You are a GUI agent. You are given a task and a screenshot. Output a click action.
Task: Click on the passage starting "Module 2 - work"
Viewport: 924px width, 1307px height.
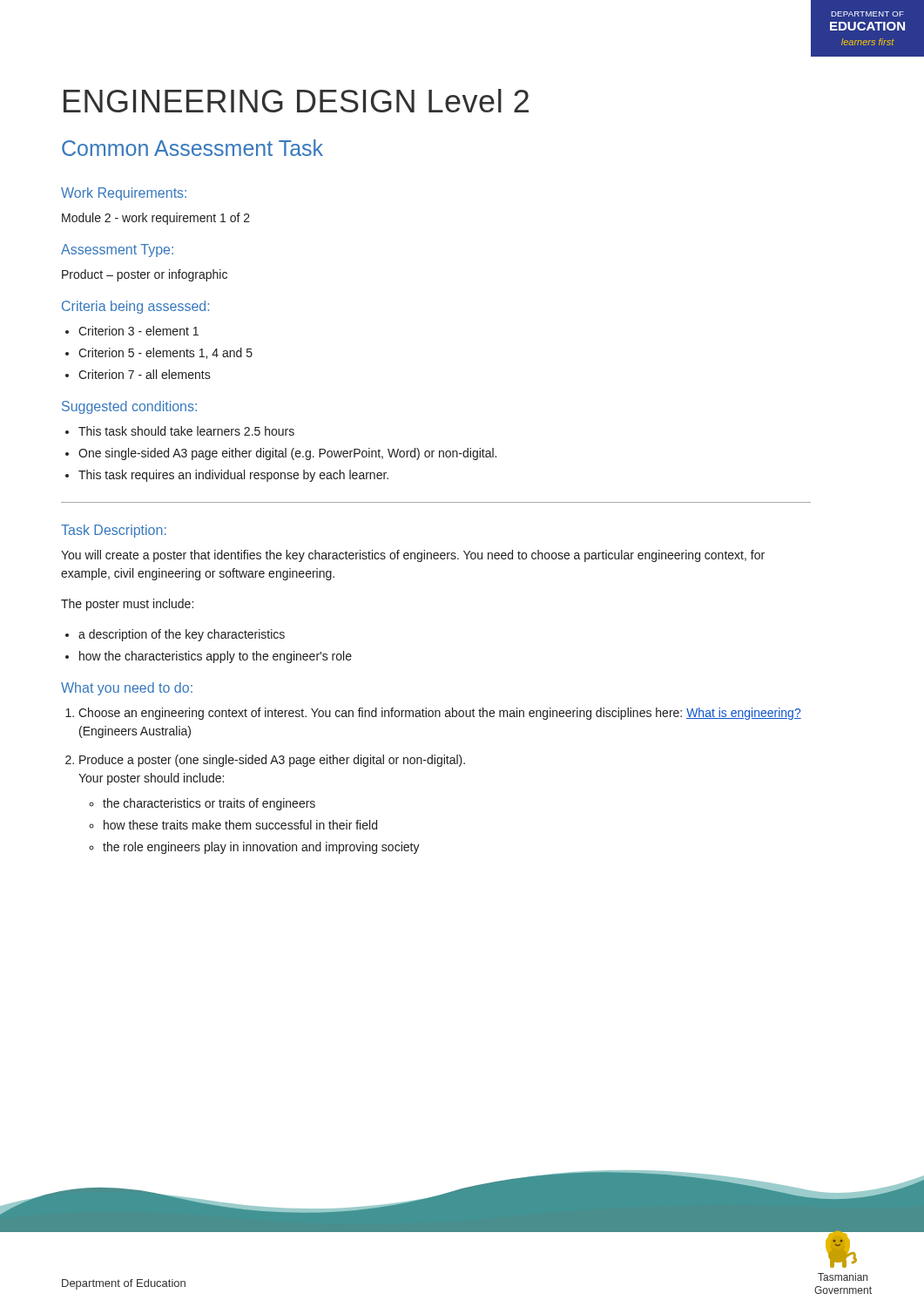coord(156,217)
